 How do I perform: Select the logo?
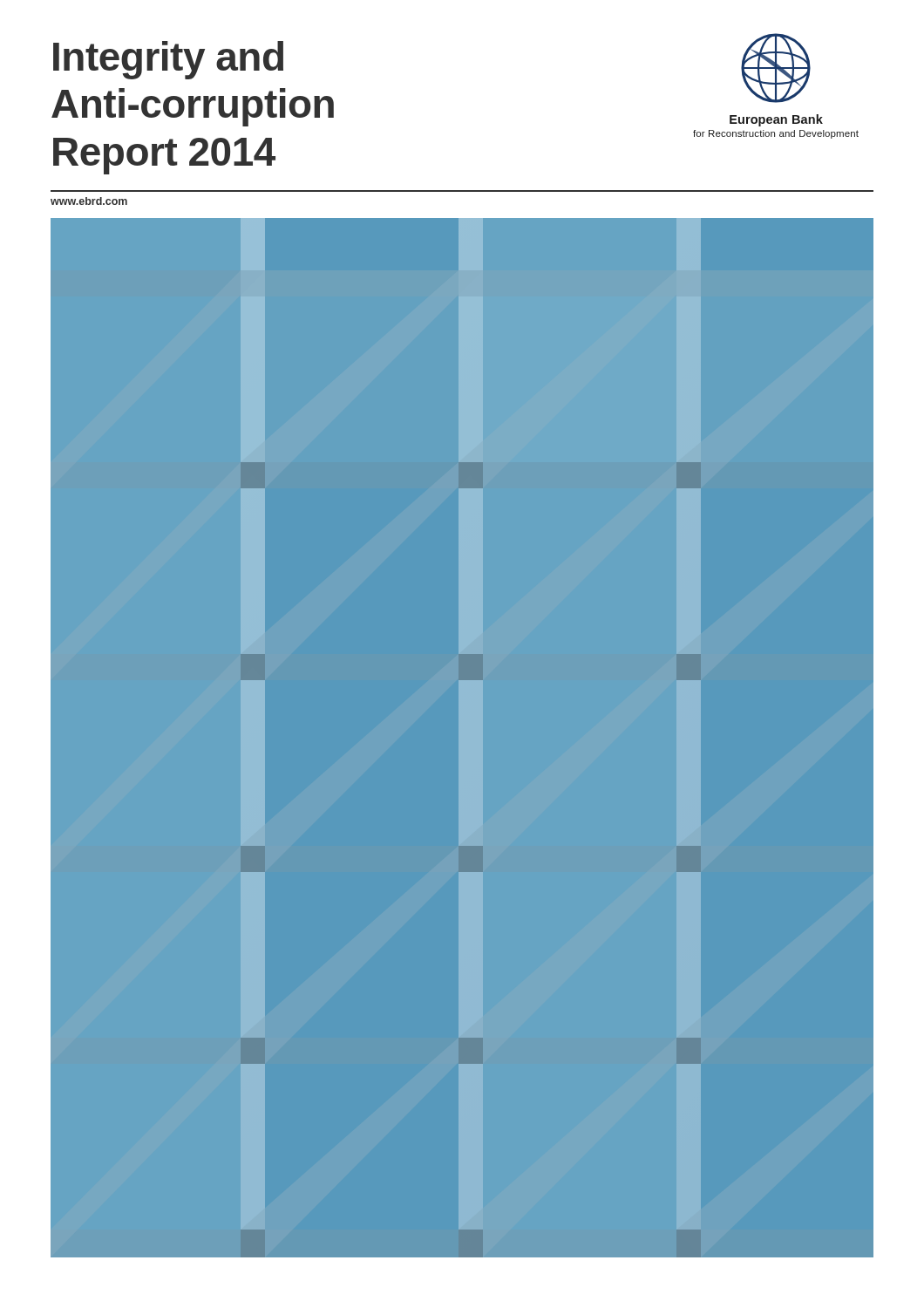(x=776, y=87)
